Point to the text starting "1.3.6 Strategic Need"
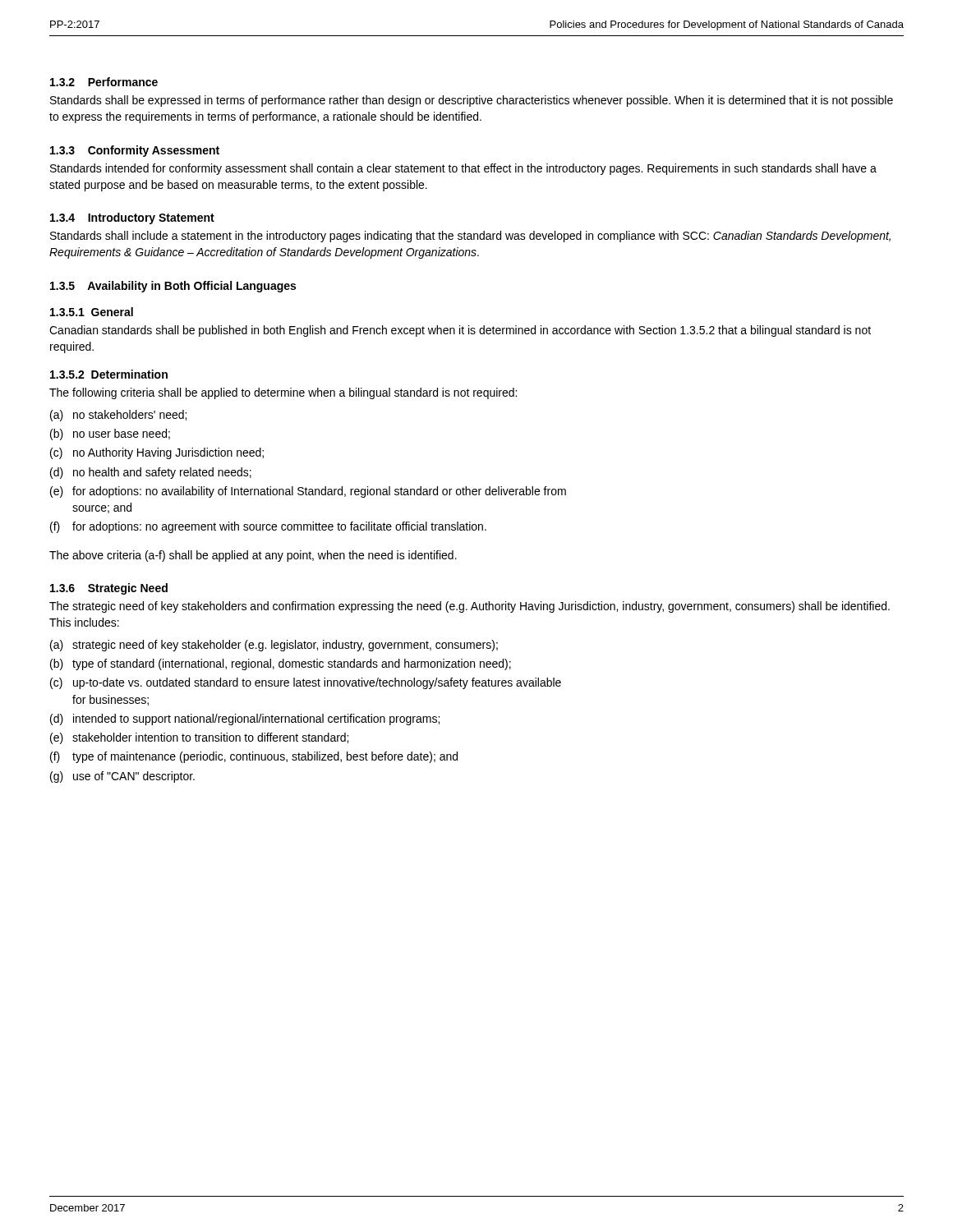 pos(109,588)
